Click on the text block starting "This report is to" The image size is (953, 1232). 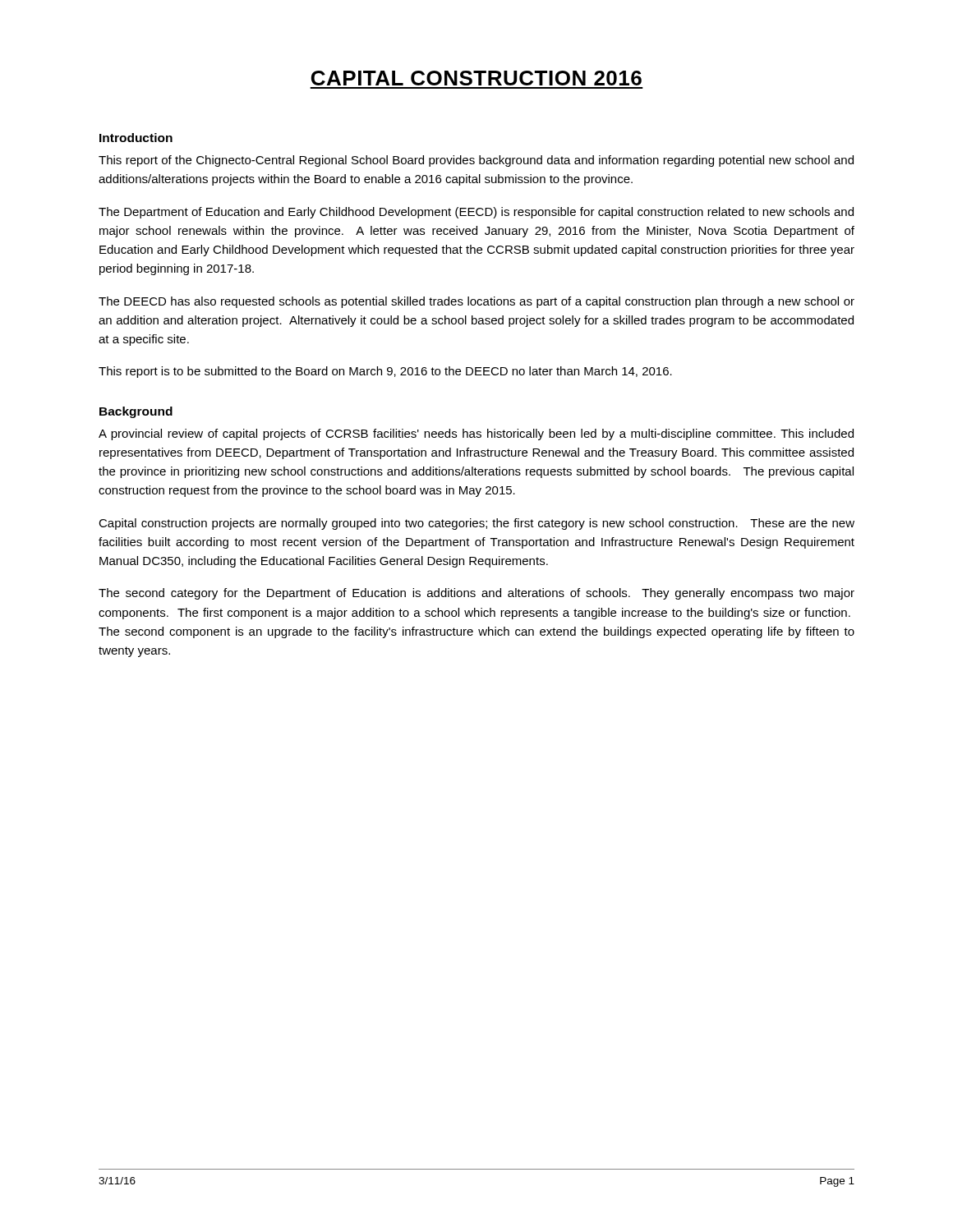[x=386, y=371]
